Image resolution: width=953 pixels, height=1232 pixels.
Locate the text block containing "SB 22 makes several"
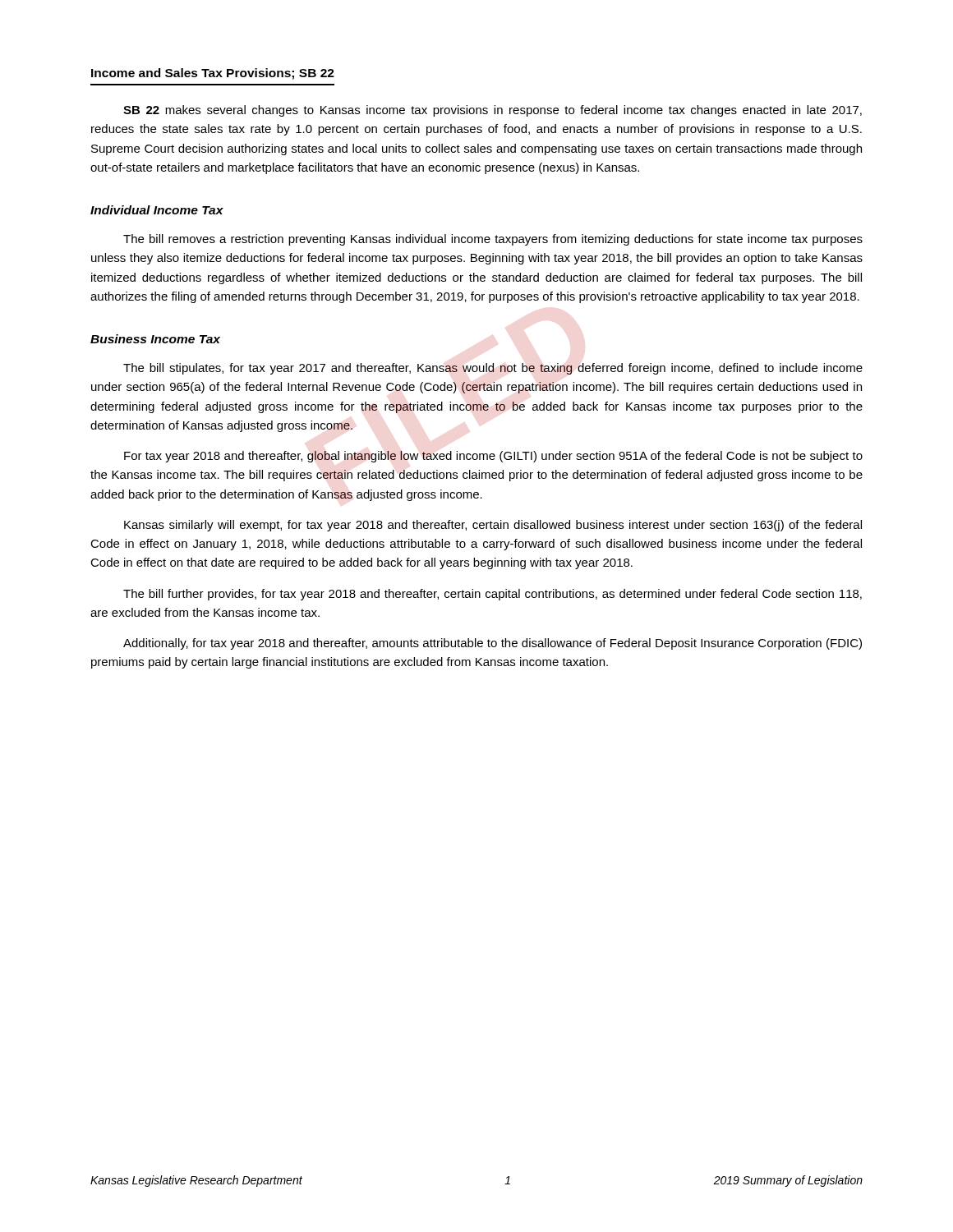[x=476, y=138]
